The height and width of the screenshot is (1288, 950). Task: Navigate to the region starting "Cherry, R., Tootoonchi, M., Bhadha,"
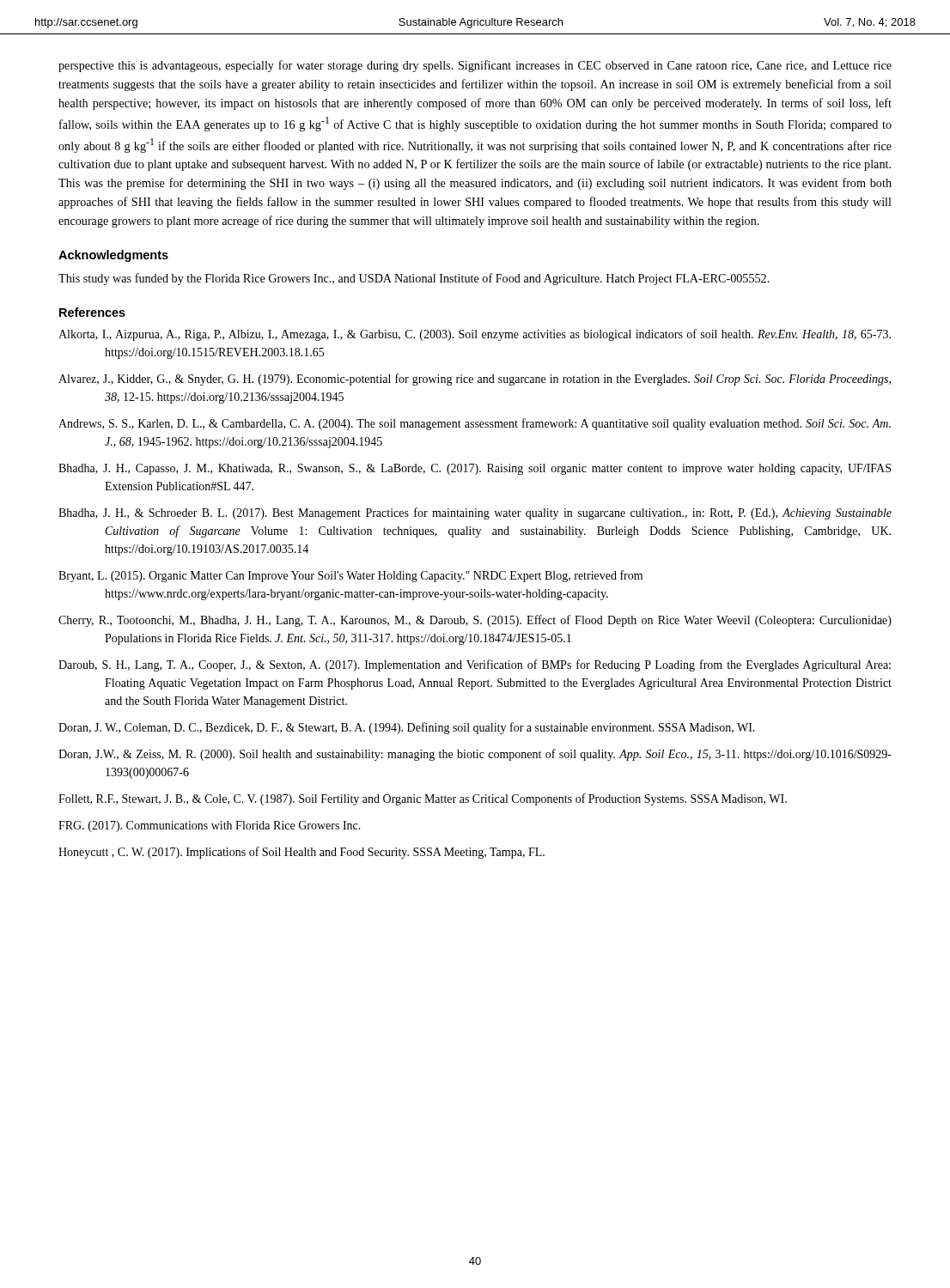(475, 630)
